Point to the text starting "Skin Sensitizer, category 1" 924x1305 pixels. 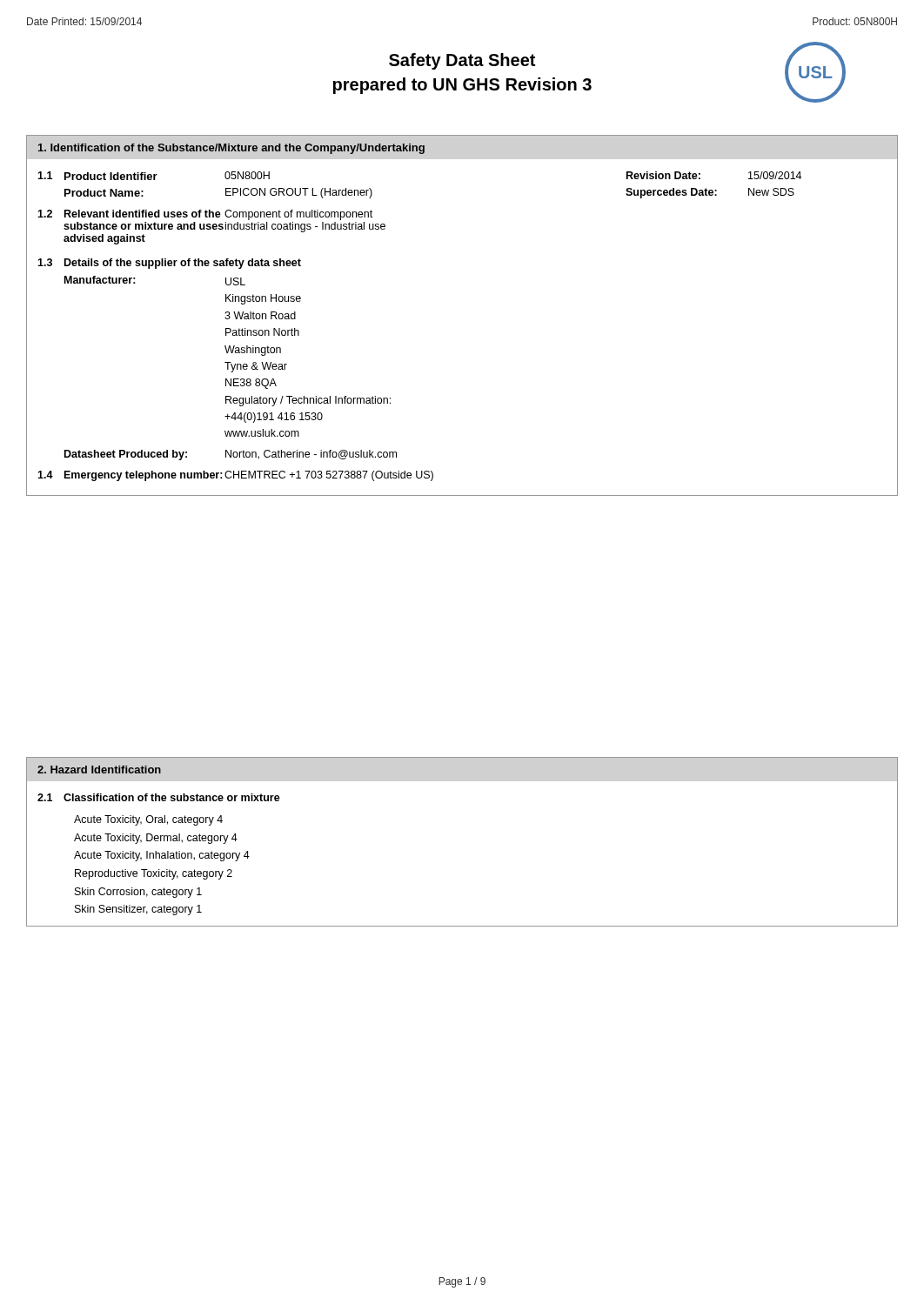pos(138,909)
